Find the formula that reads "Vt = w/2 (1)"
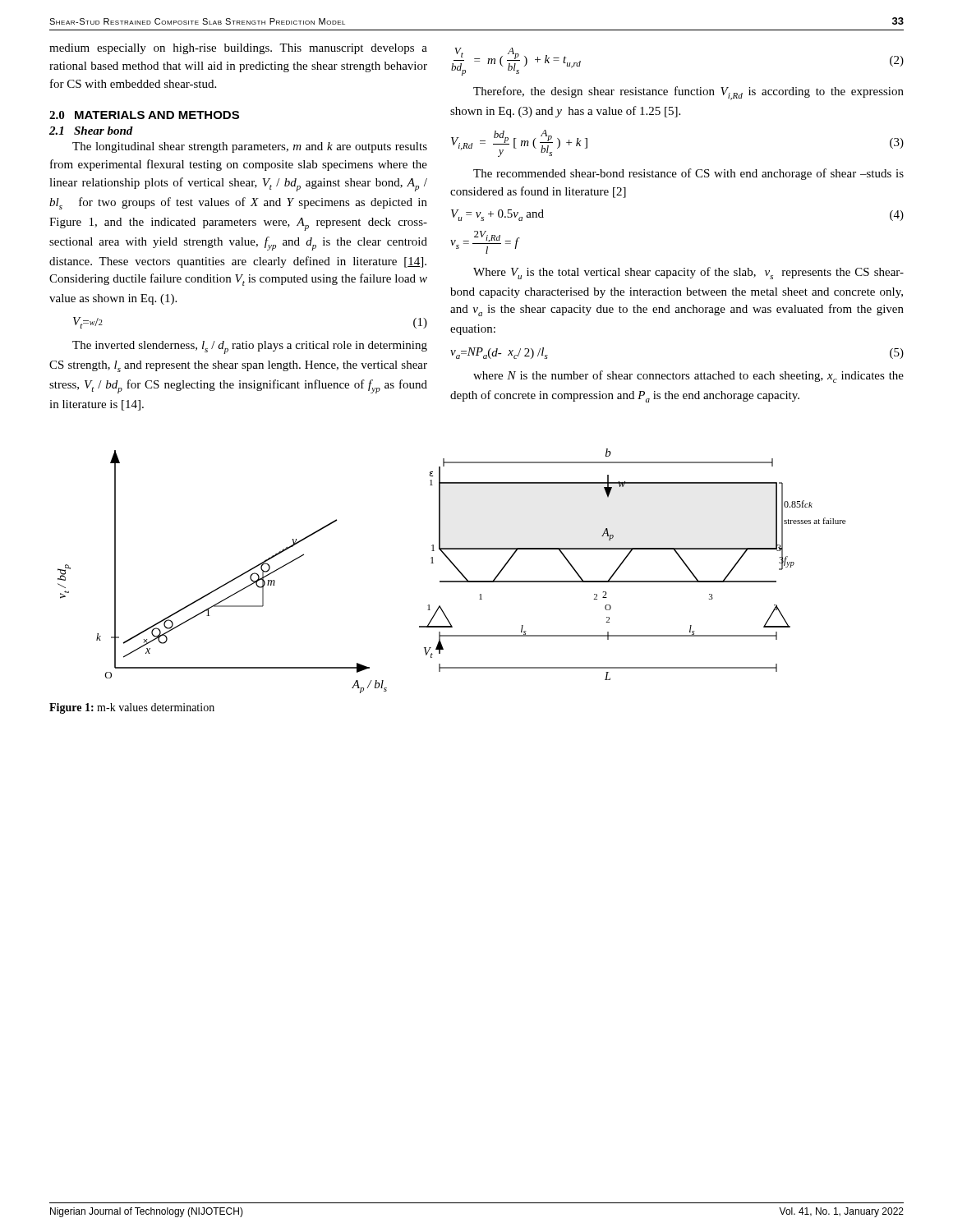 click(82, 324)
